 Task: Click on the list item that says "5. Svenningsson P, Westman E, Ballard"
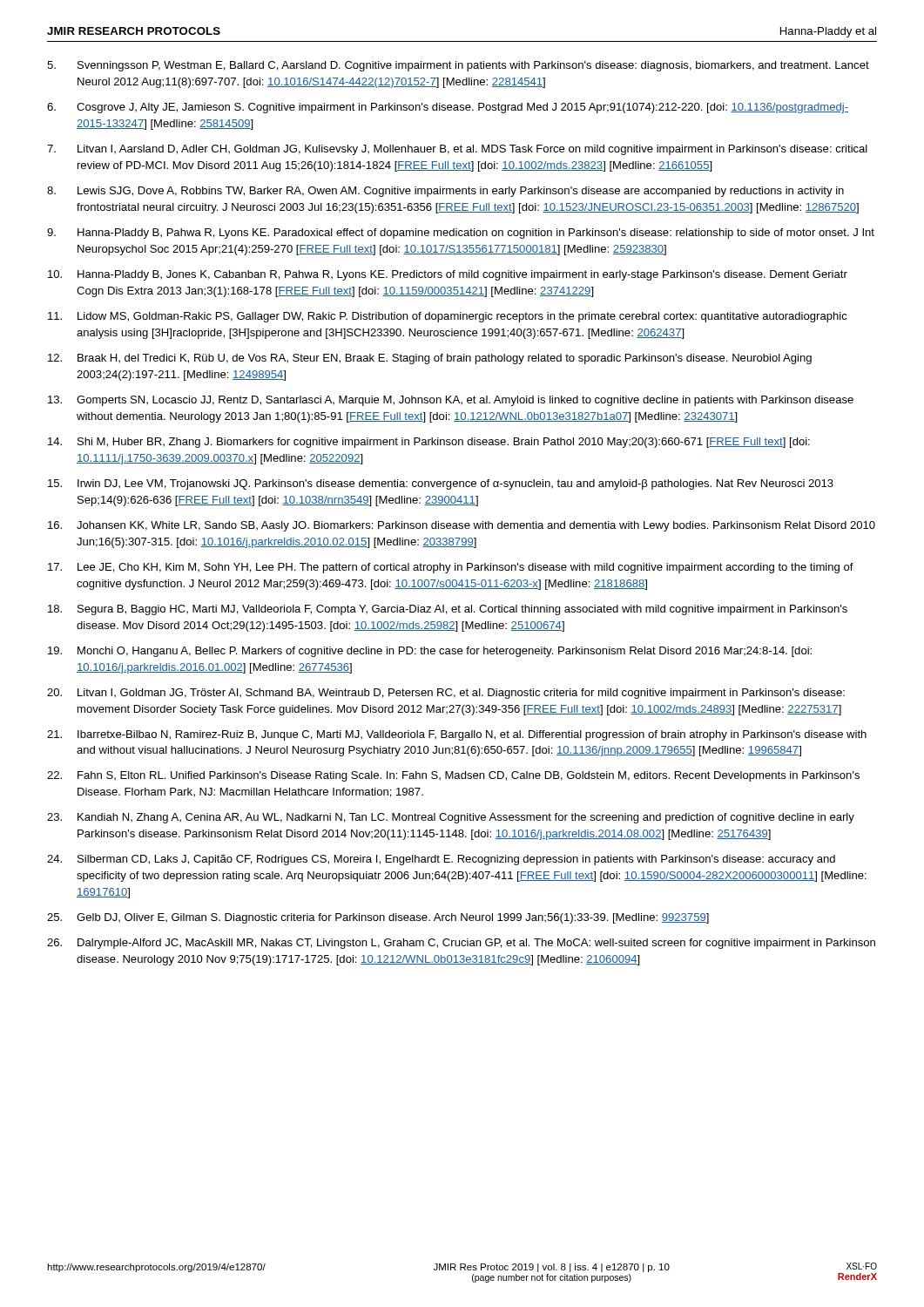(462, 74)
